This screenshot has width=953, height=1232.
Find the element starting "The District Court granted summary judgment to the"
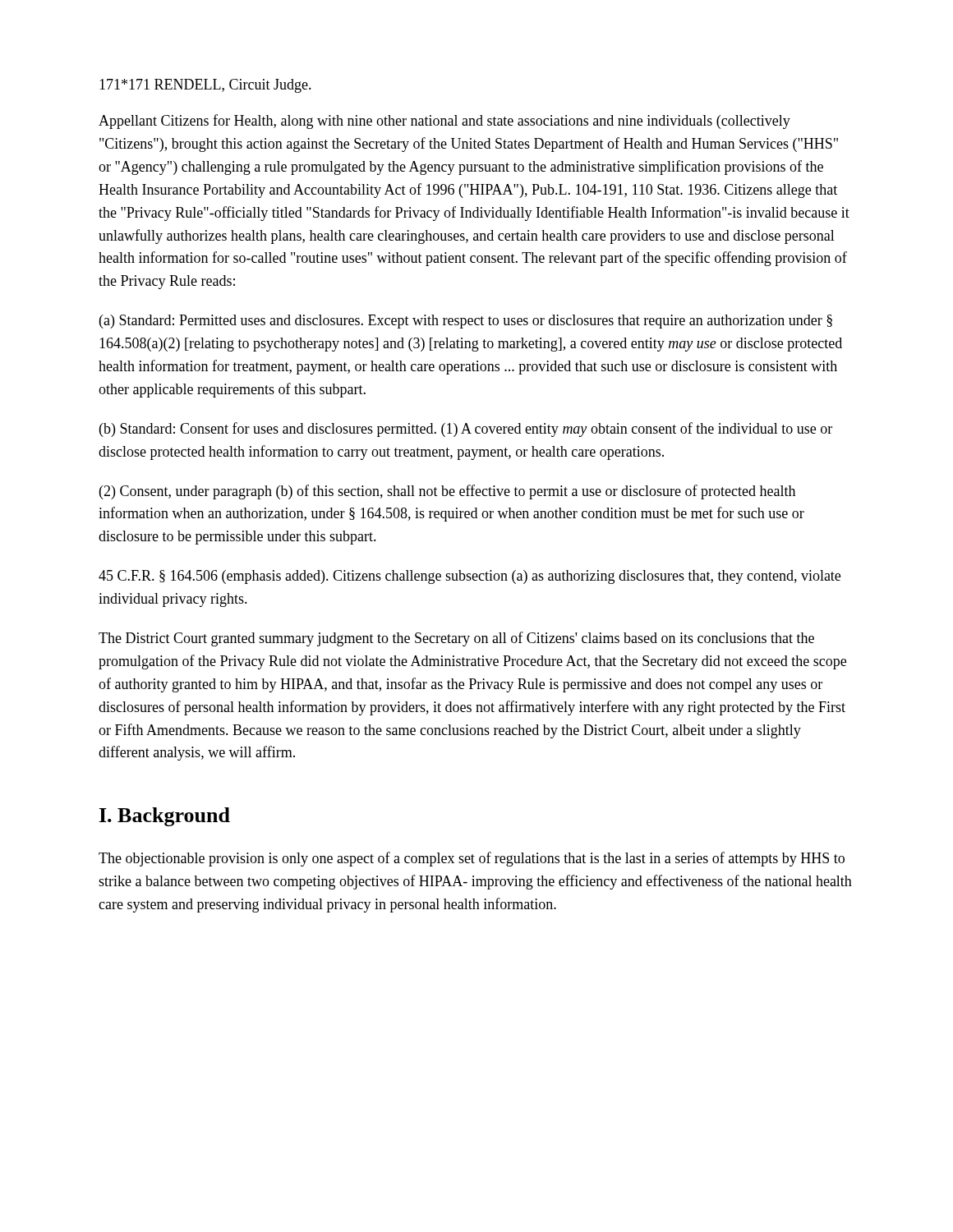tap(473, 695)
